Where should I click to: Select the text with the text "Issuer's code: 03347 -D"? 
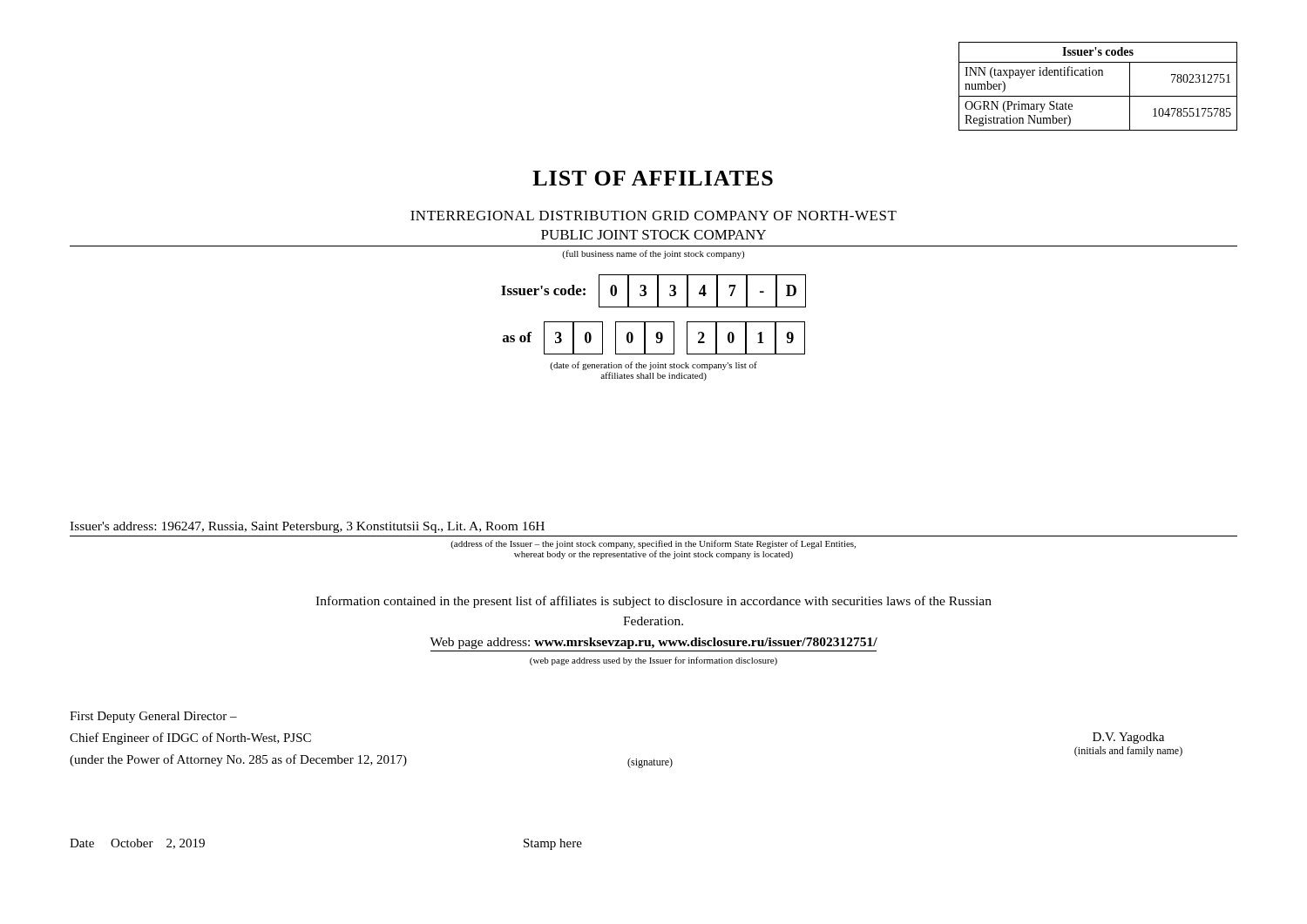[x=654, y=291]
